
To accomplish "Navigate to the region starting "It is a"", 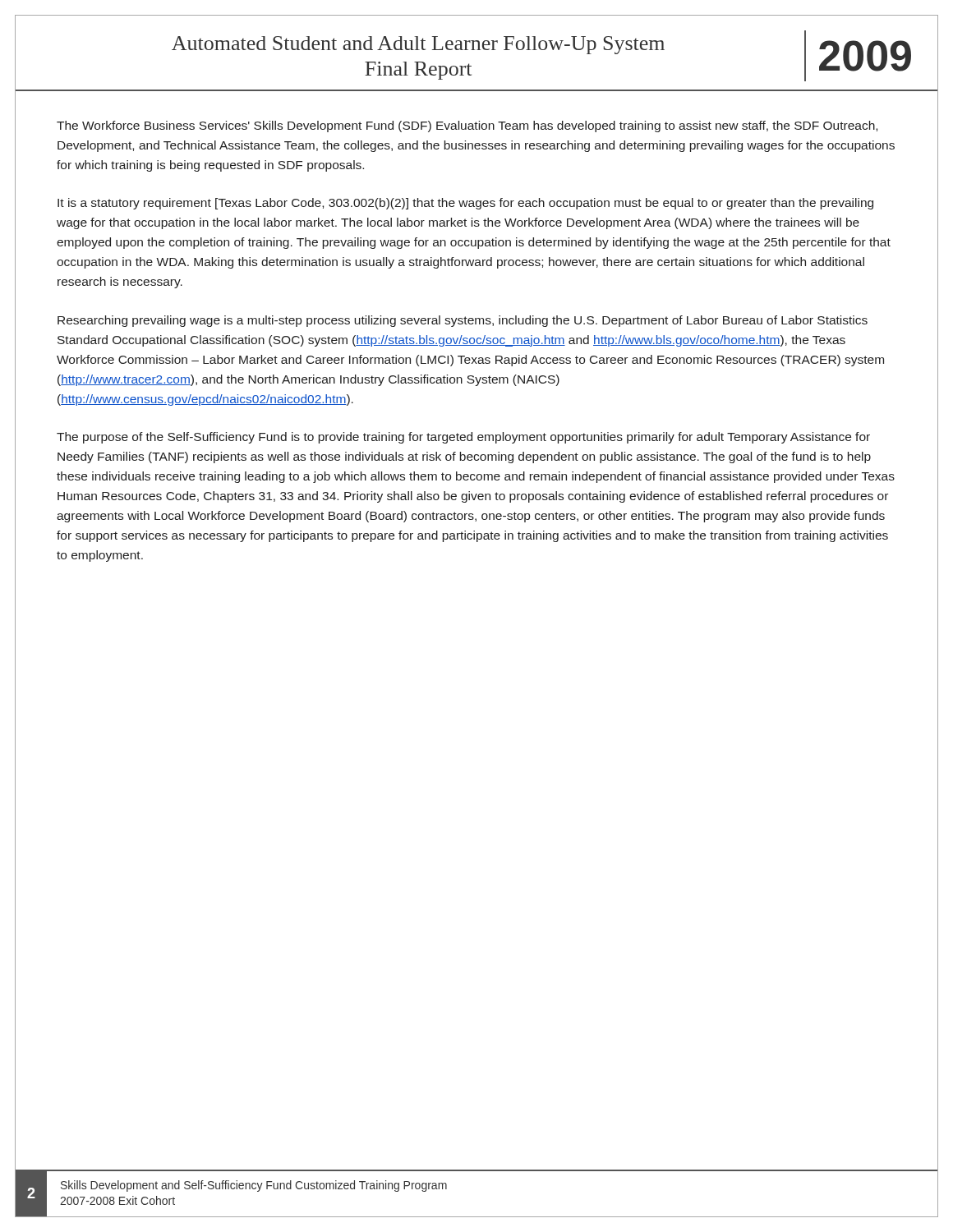I will click(x=474, y=242).
